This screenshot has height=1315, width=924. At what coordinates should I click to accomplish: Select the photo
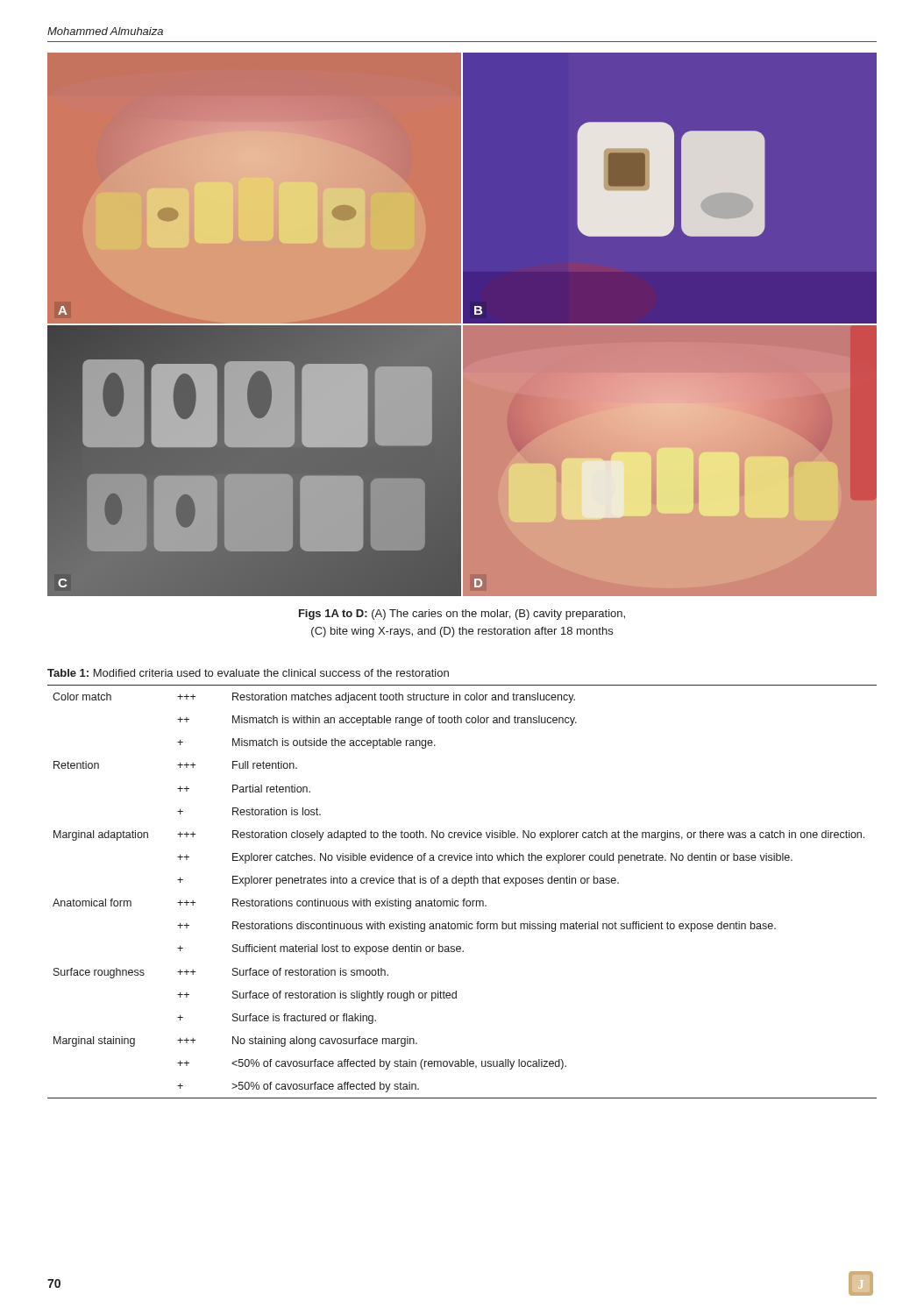[x=462, y=324]
